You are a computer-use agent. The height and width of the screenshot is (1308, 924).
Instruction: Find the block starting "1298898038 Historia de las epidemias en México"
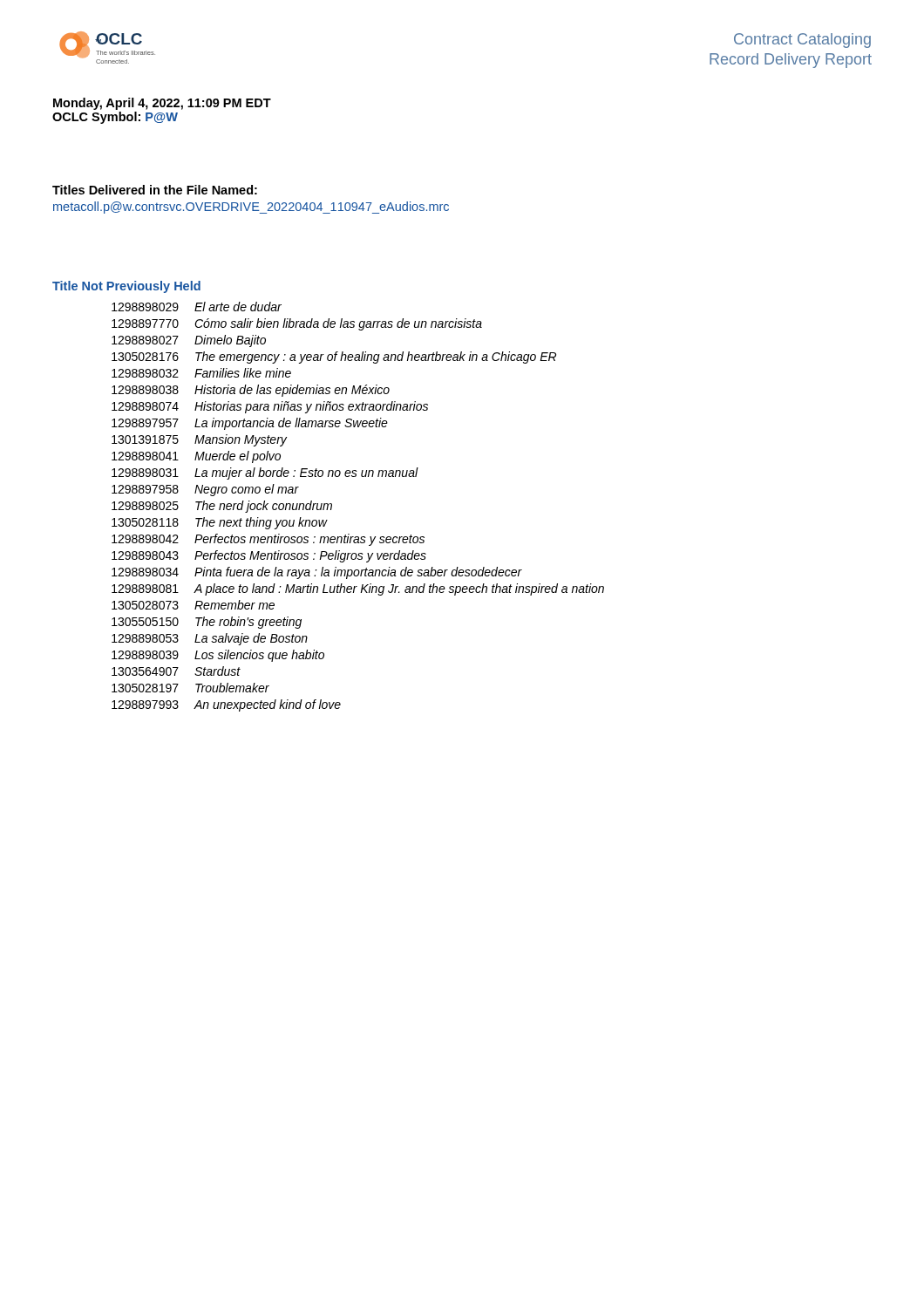click(251, 391)
